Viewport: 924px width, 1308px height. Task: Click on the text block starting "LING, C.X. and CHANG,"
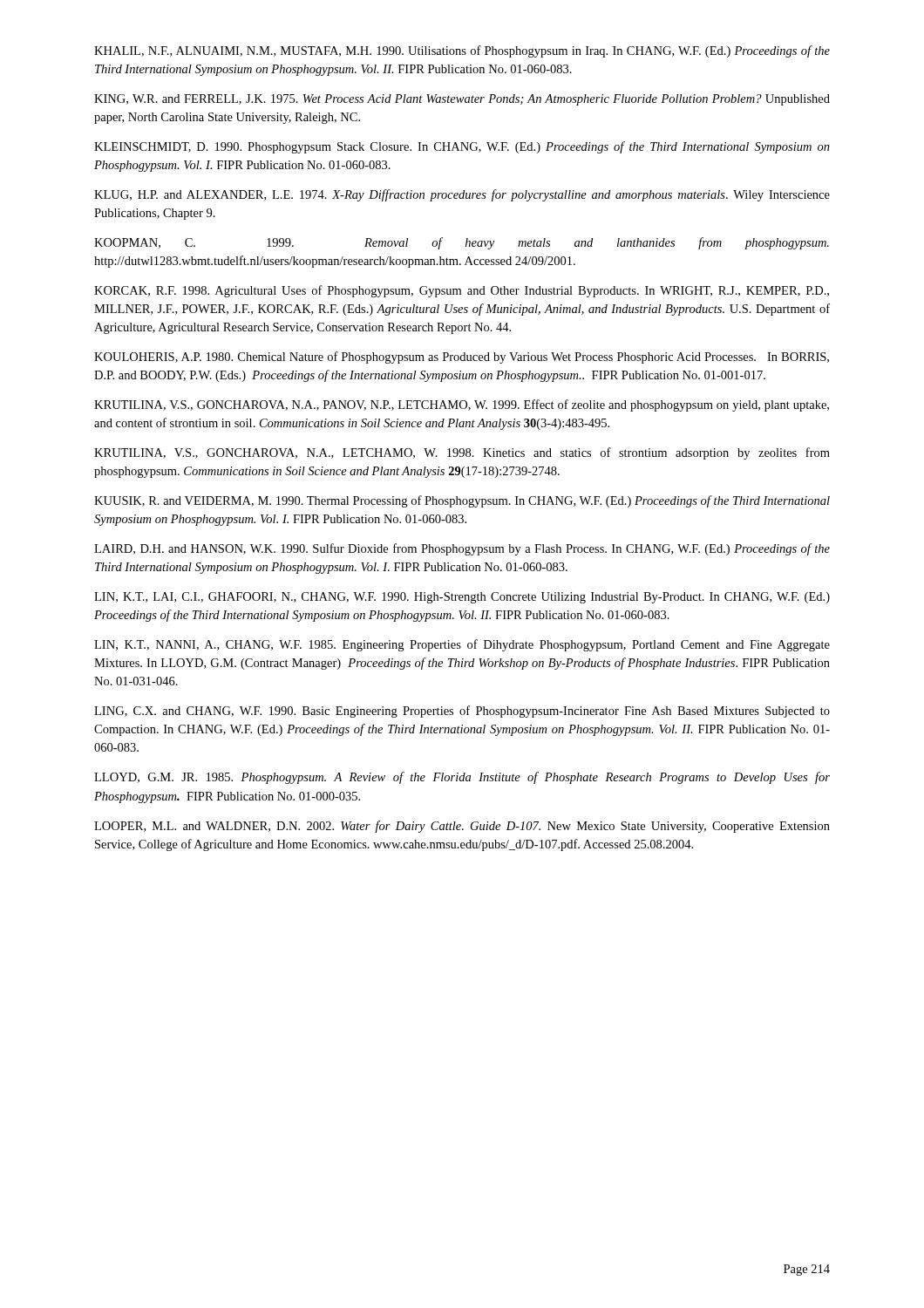coord(462,729)
